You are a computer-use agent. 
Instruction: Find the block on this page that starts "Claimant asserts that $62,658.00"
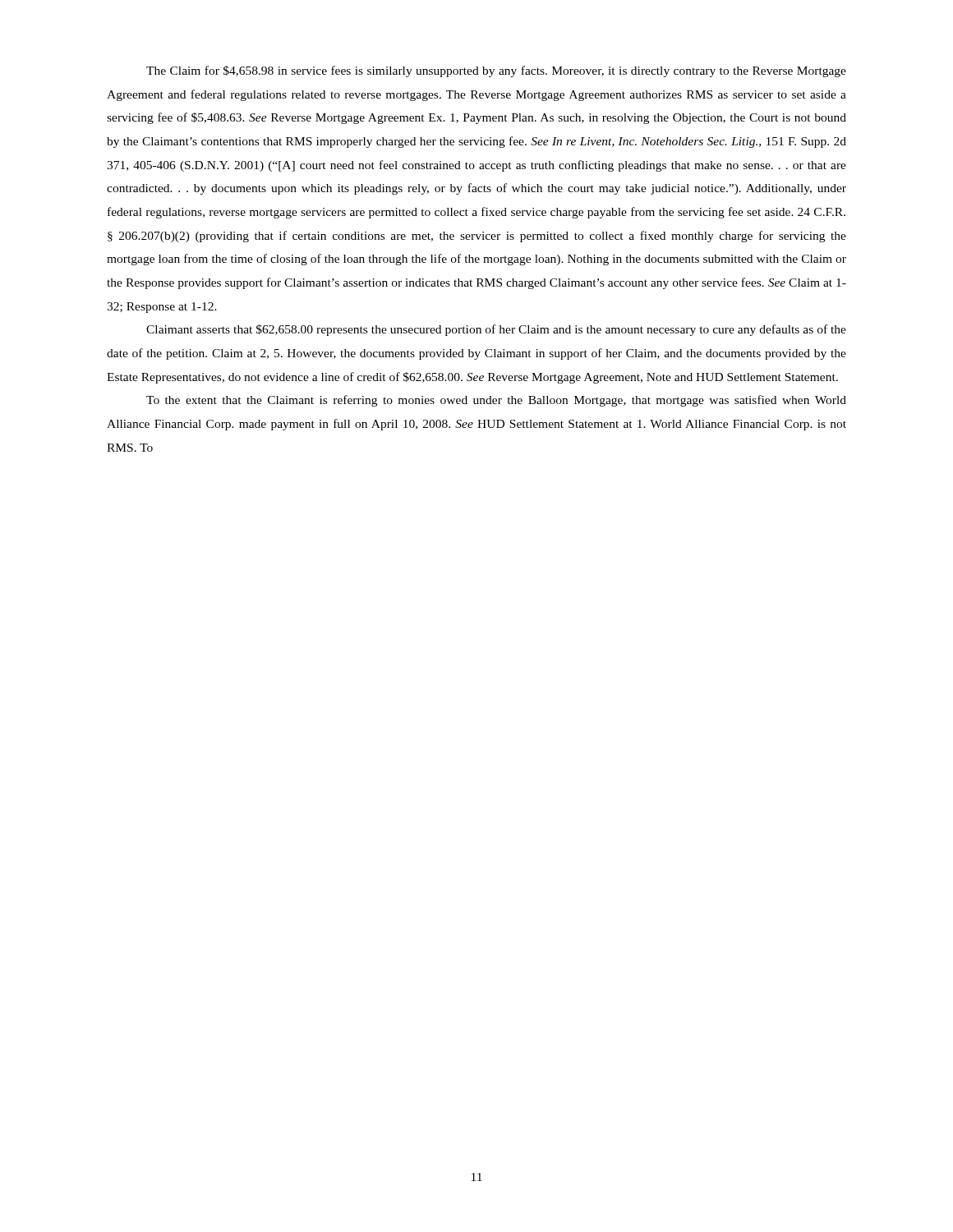tap(476, 354)
